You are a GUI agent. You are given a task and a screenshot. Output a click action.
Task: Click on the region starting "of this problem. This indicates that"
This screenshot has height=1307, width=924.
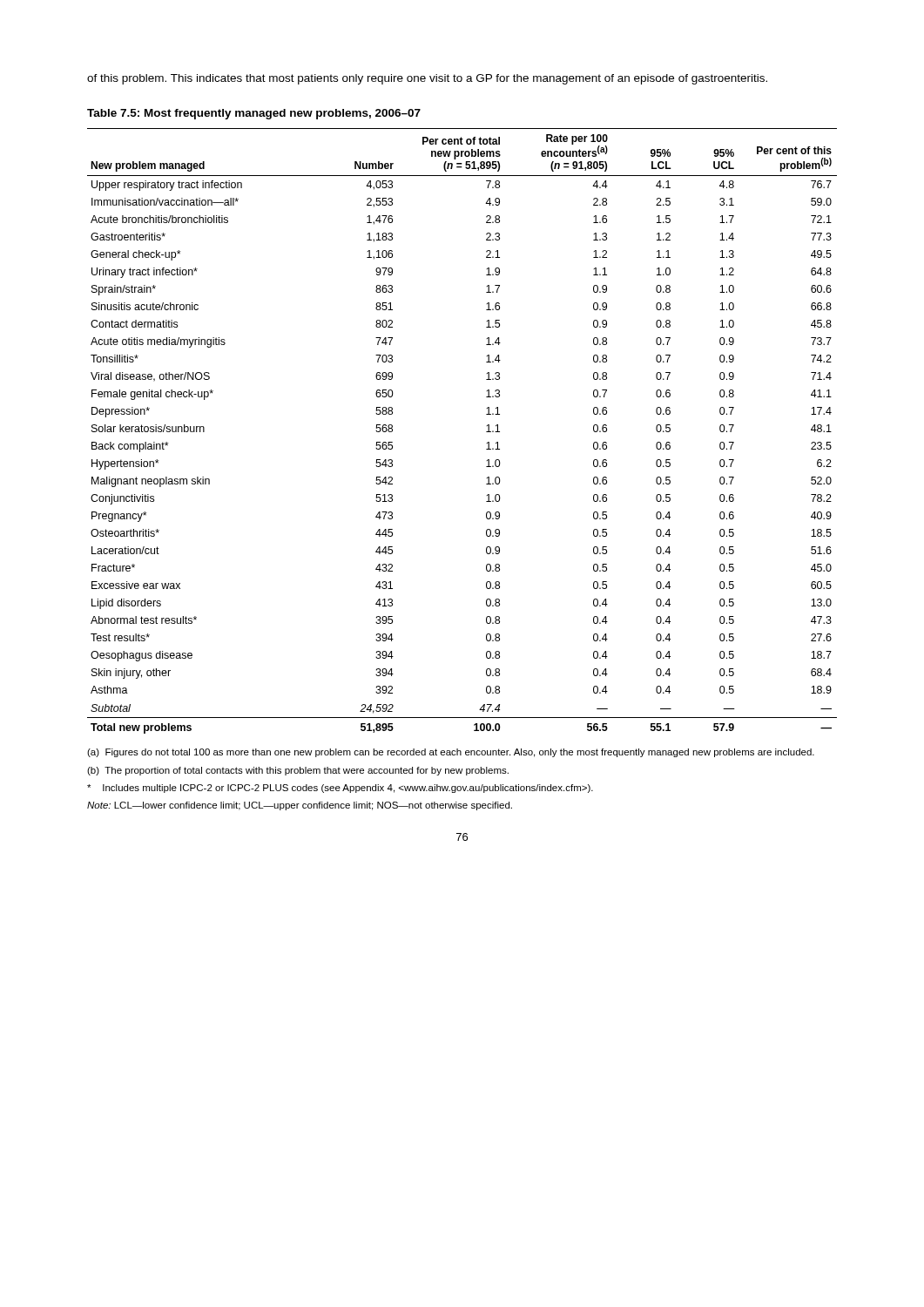pos(428,78)
